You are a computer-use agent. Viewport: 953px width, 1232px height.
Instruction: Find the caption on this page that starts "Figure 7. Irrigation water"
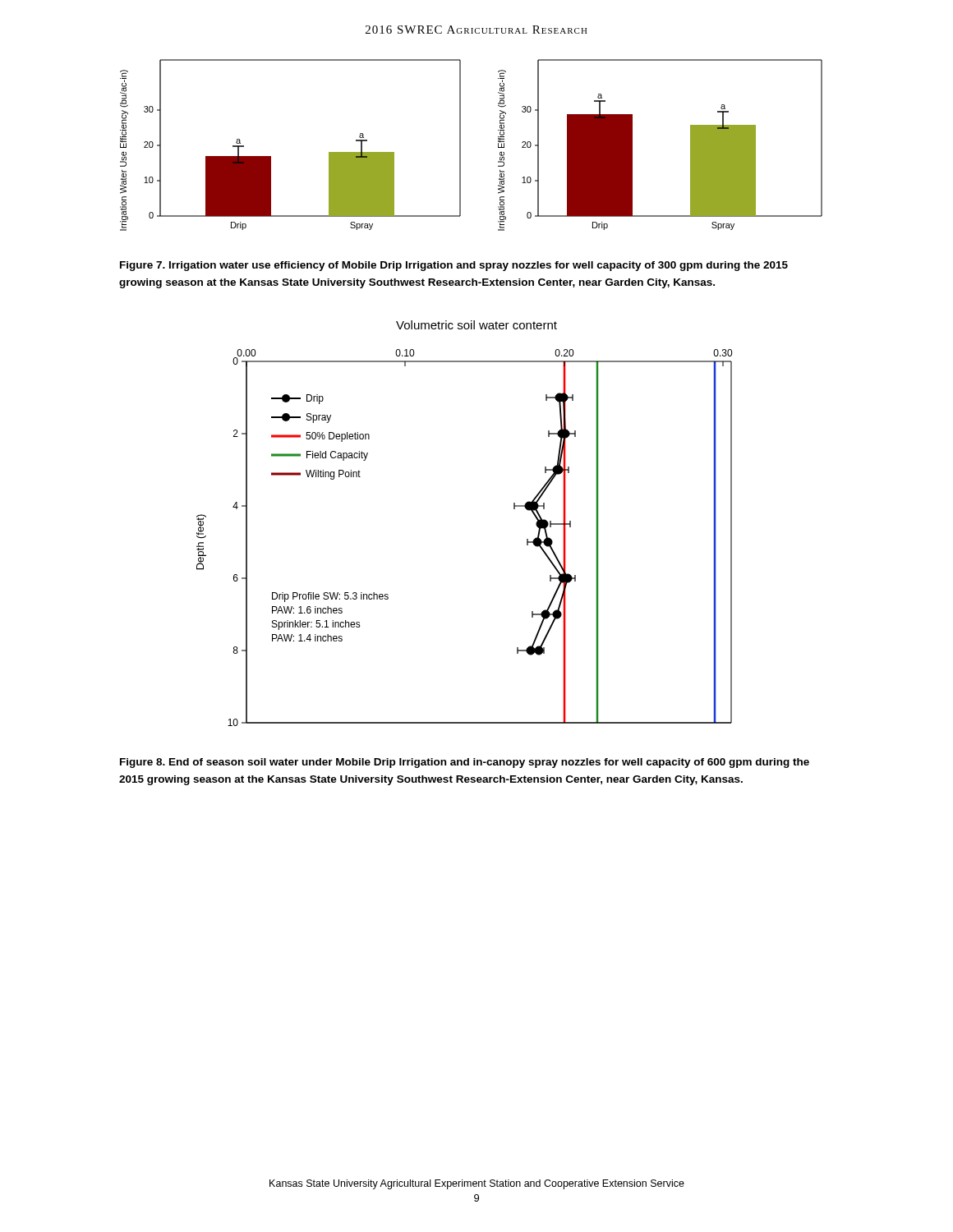click(453, 273)
